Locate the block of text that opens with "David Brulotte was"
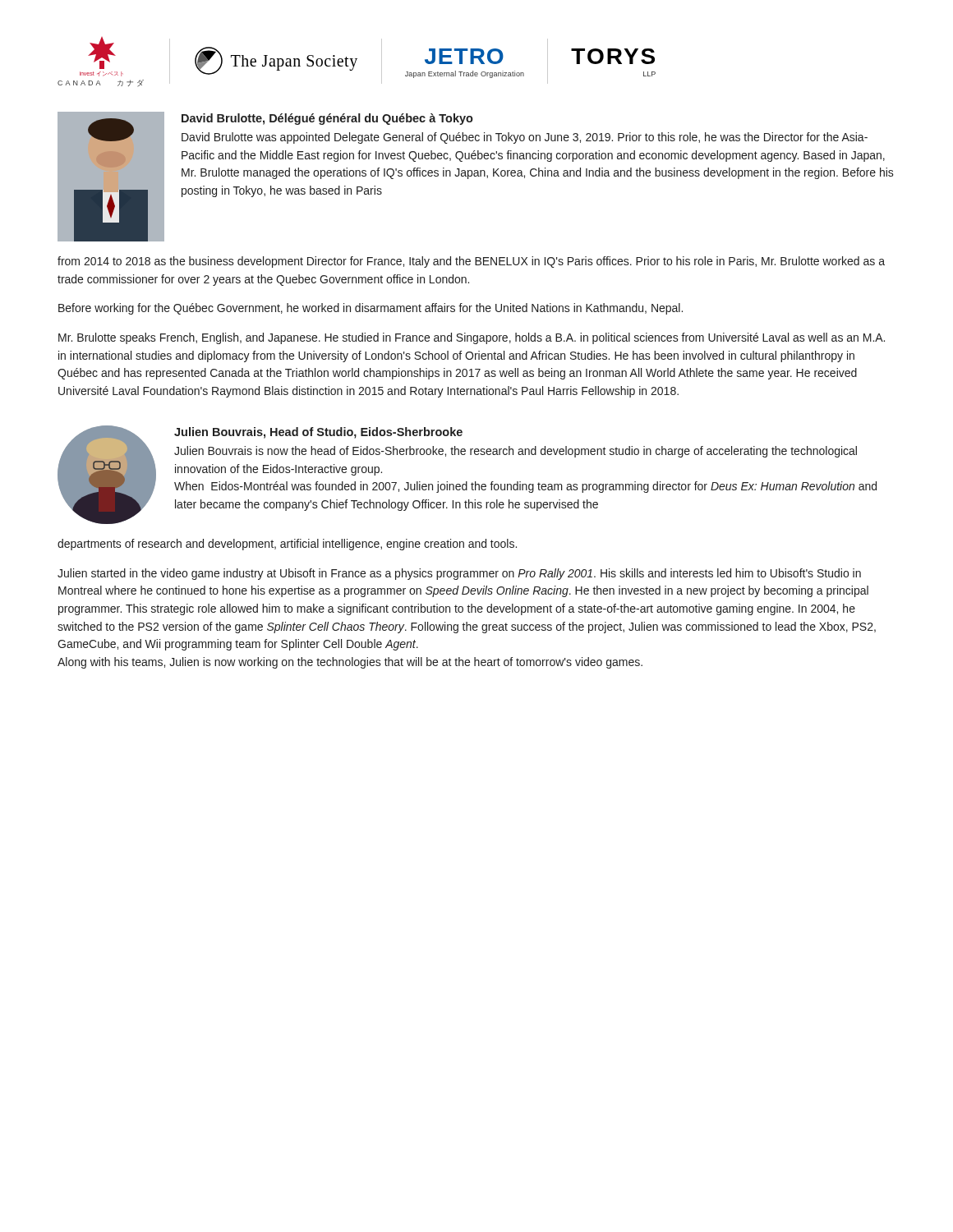Screen dimensions: 1232x953 (x=537, y=164)
